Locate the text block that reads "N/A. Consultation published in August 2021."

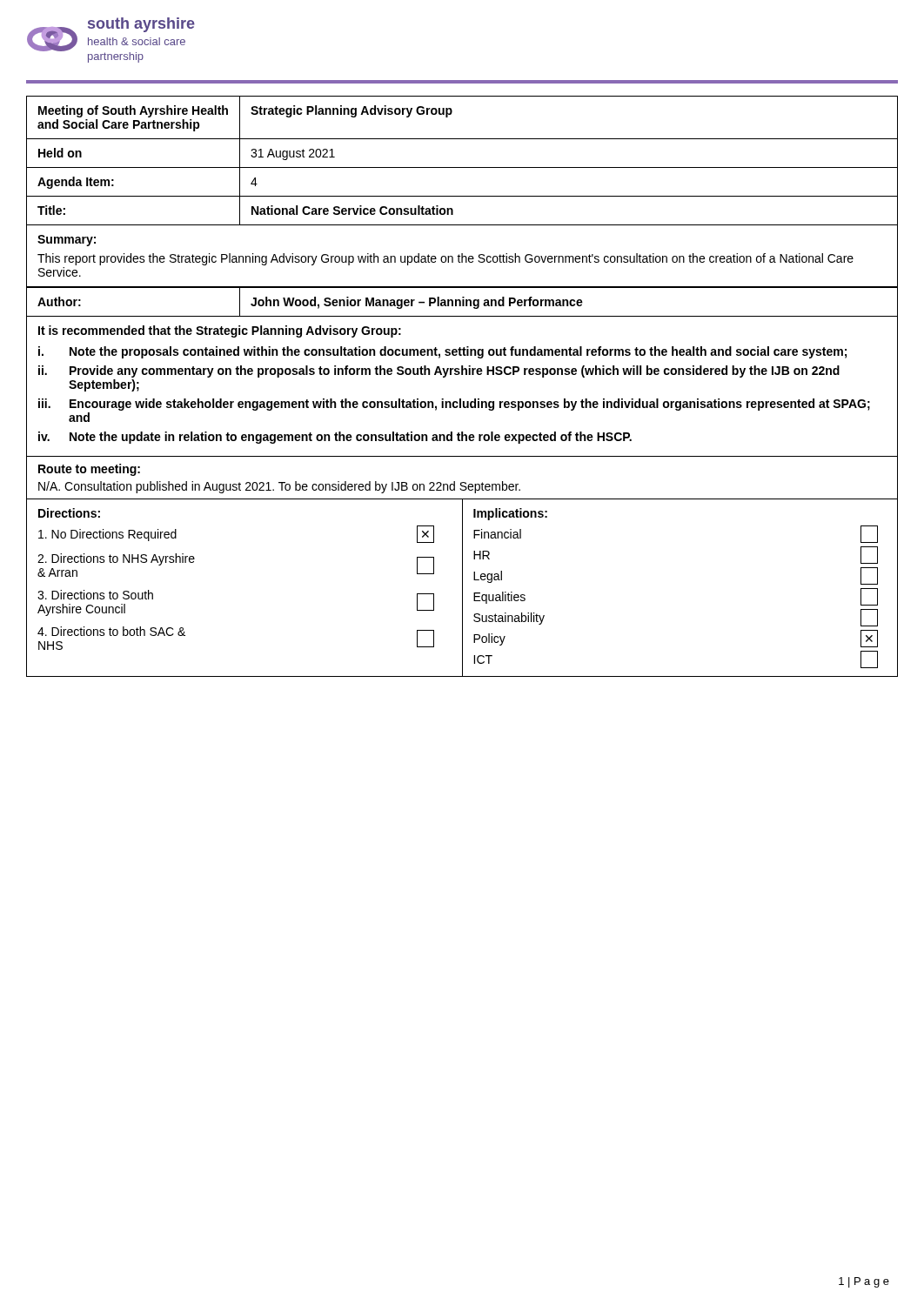click(279, 486)
